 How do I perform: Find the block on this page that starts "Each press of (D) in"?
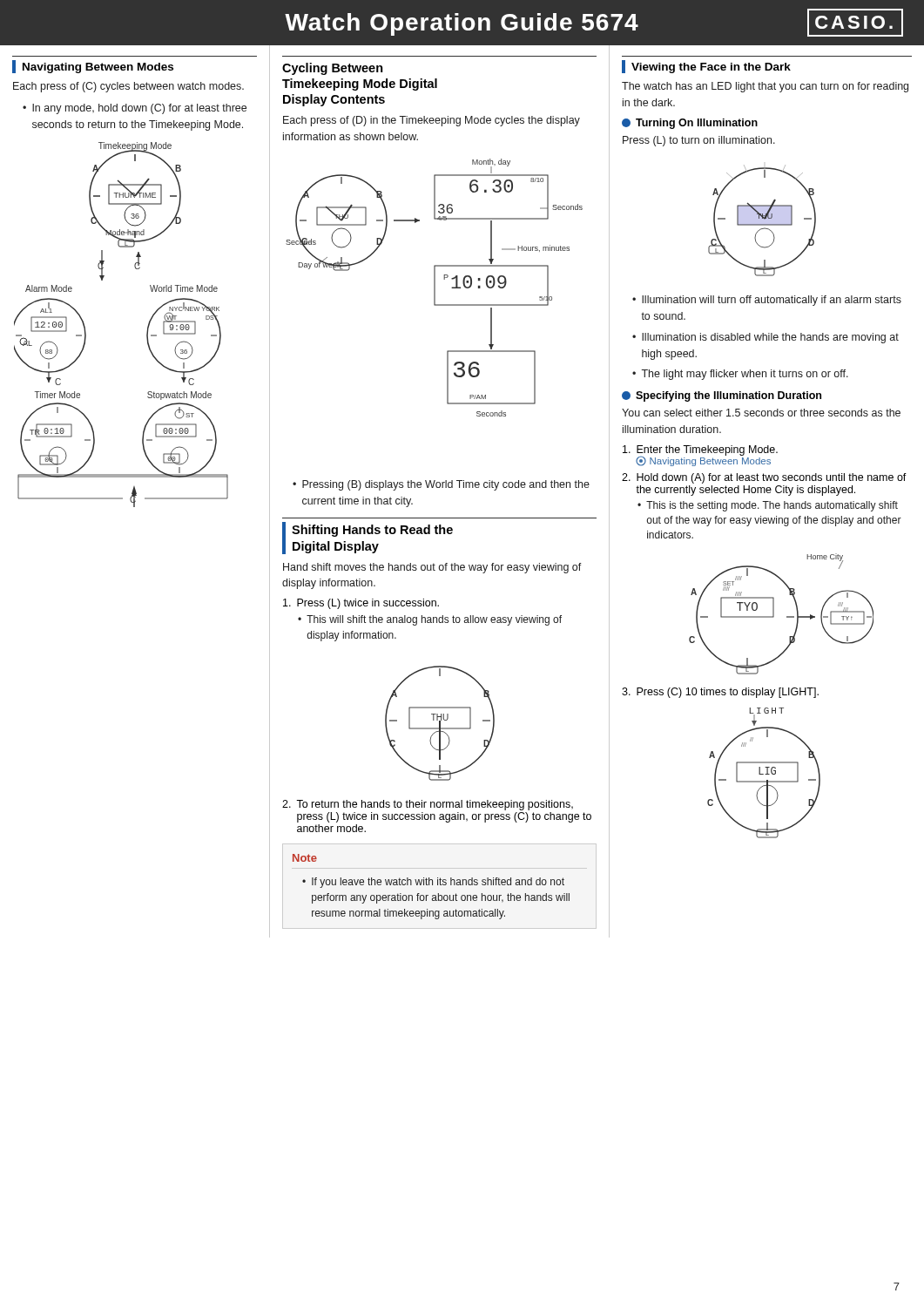pos(431,129)
